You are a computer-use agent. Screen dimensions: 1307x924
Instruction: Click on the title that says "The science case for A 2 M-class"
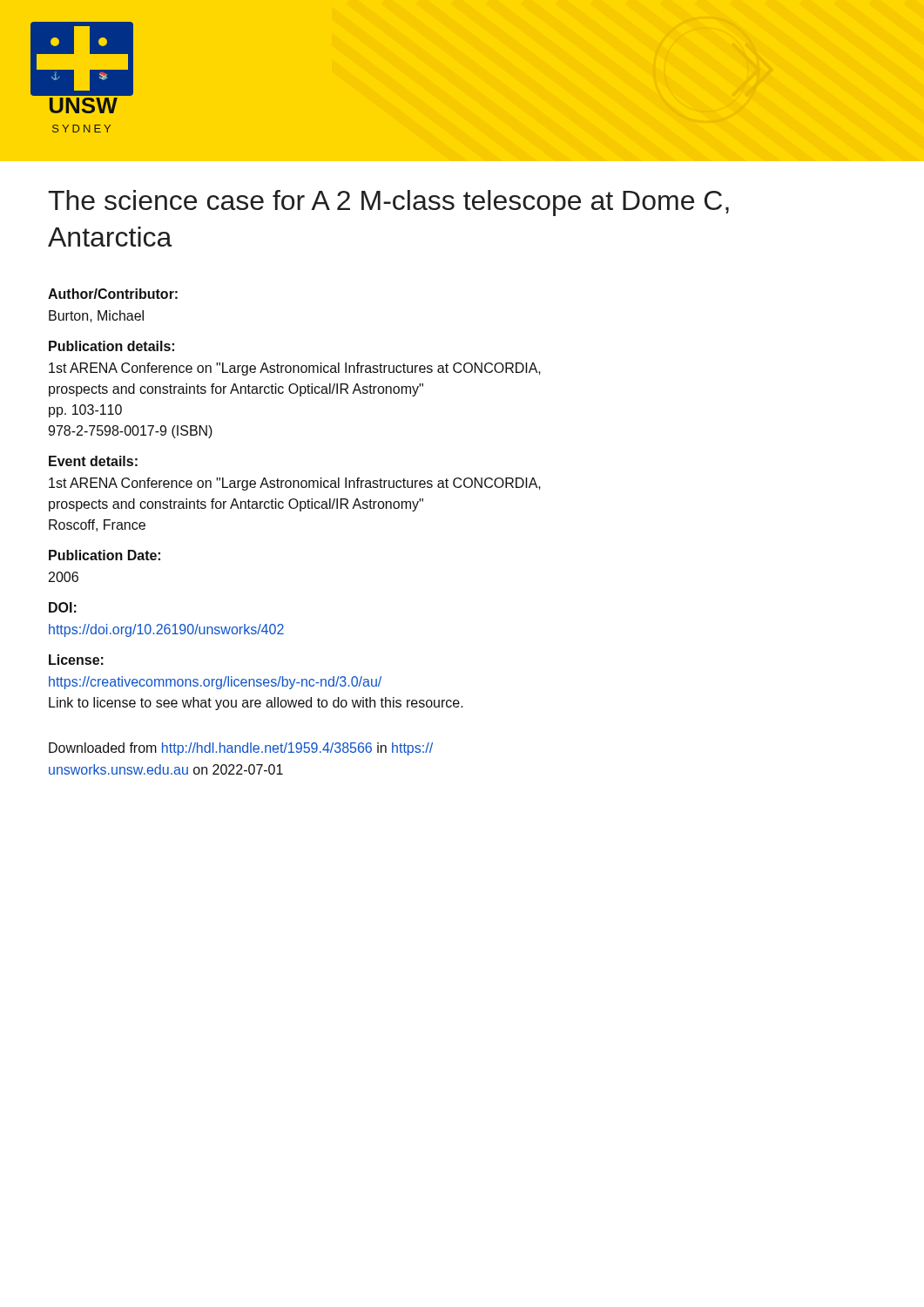click(389, 219)
